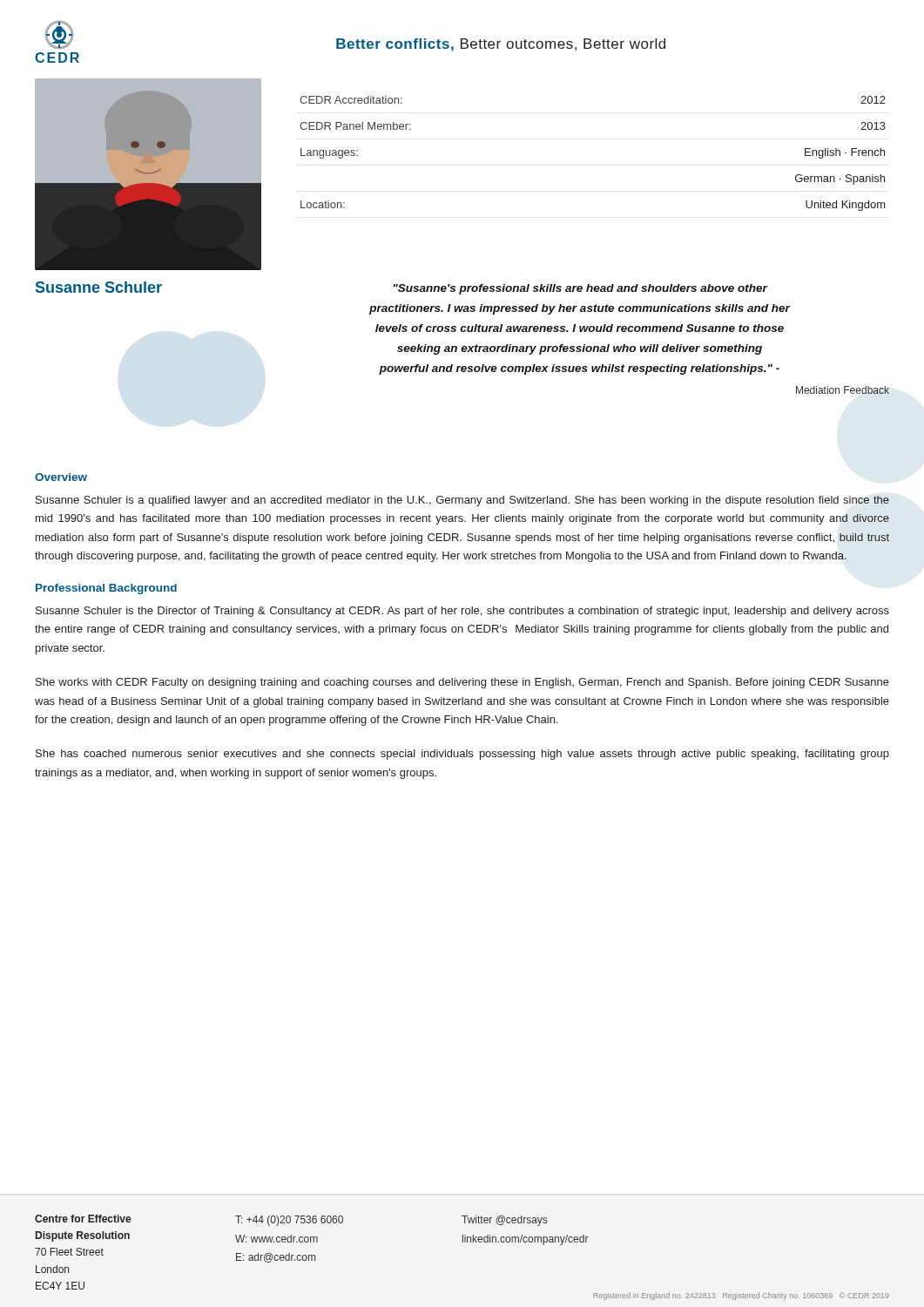Locate the text block with the text ""Susanne's professional skills are"
The image size is (924, 1307).
coord(580,337)
